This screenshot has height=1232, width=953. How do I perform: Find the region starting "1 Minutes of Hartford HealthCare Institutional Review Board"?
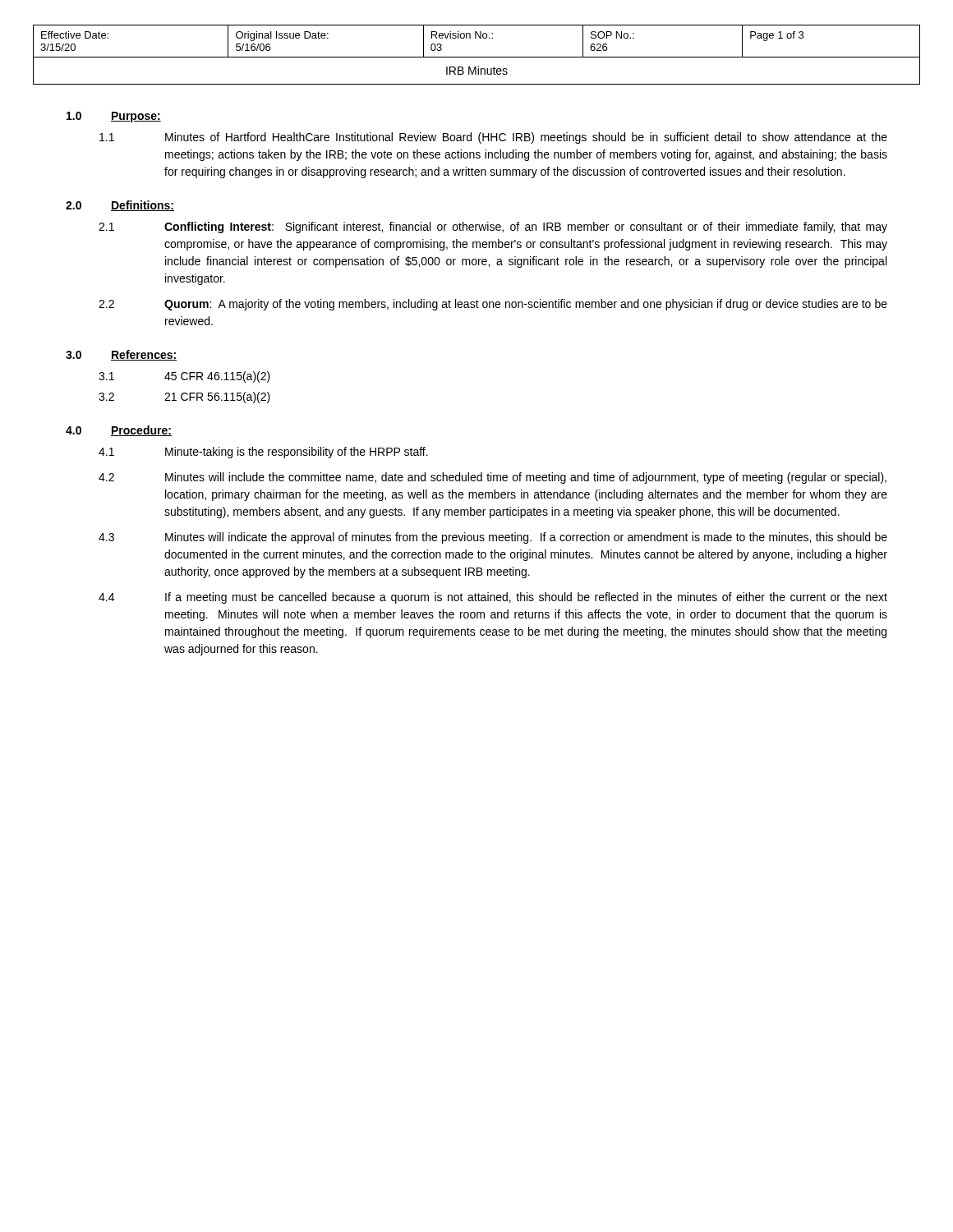click(x=476, y=155)
